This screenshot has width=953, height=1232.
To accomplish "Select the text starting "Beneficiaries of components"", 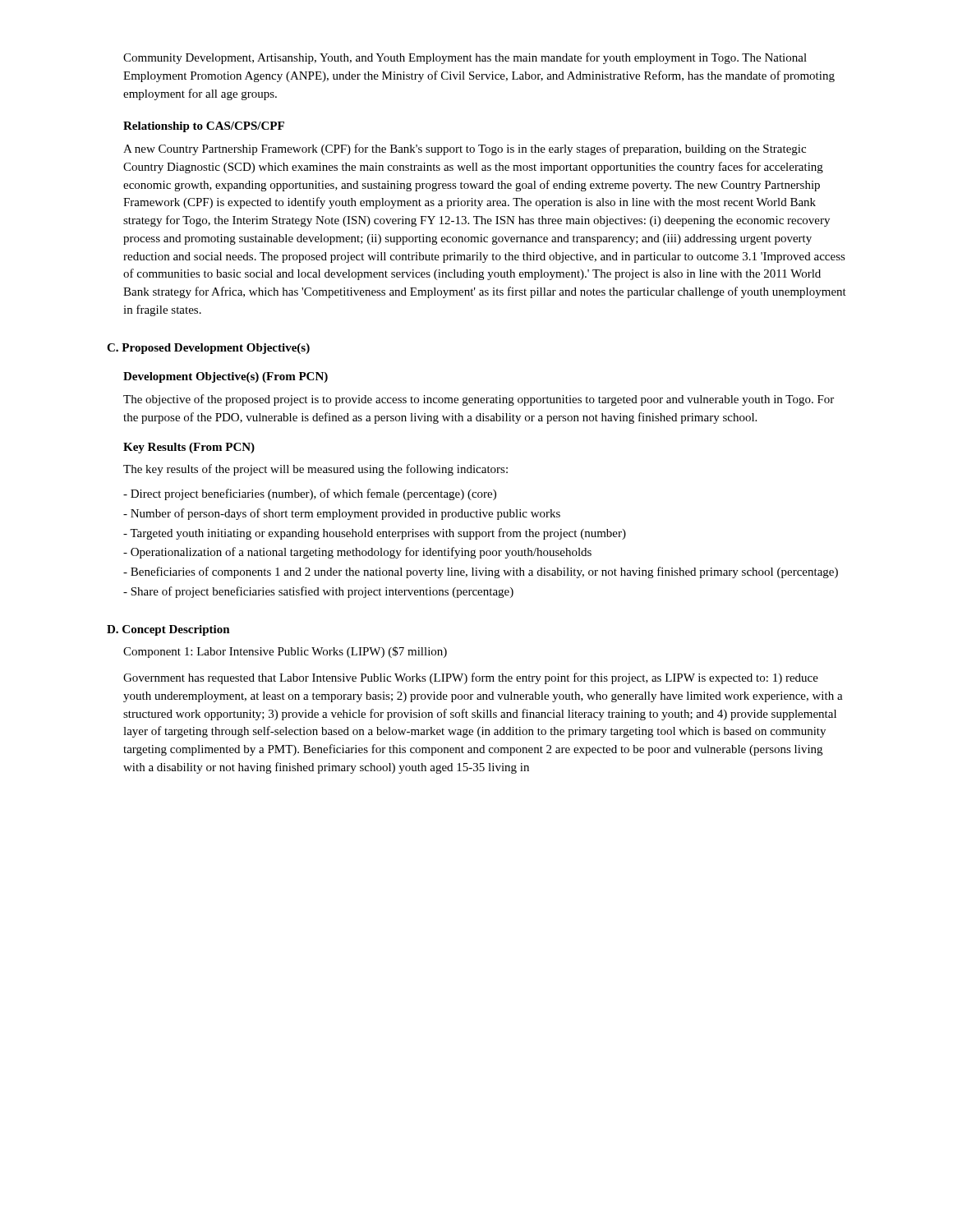I will [x=481, y=572].
